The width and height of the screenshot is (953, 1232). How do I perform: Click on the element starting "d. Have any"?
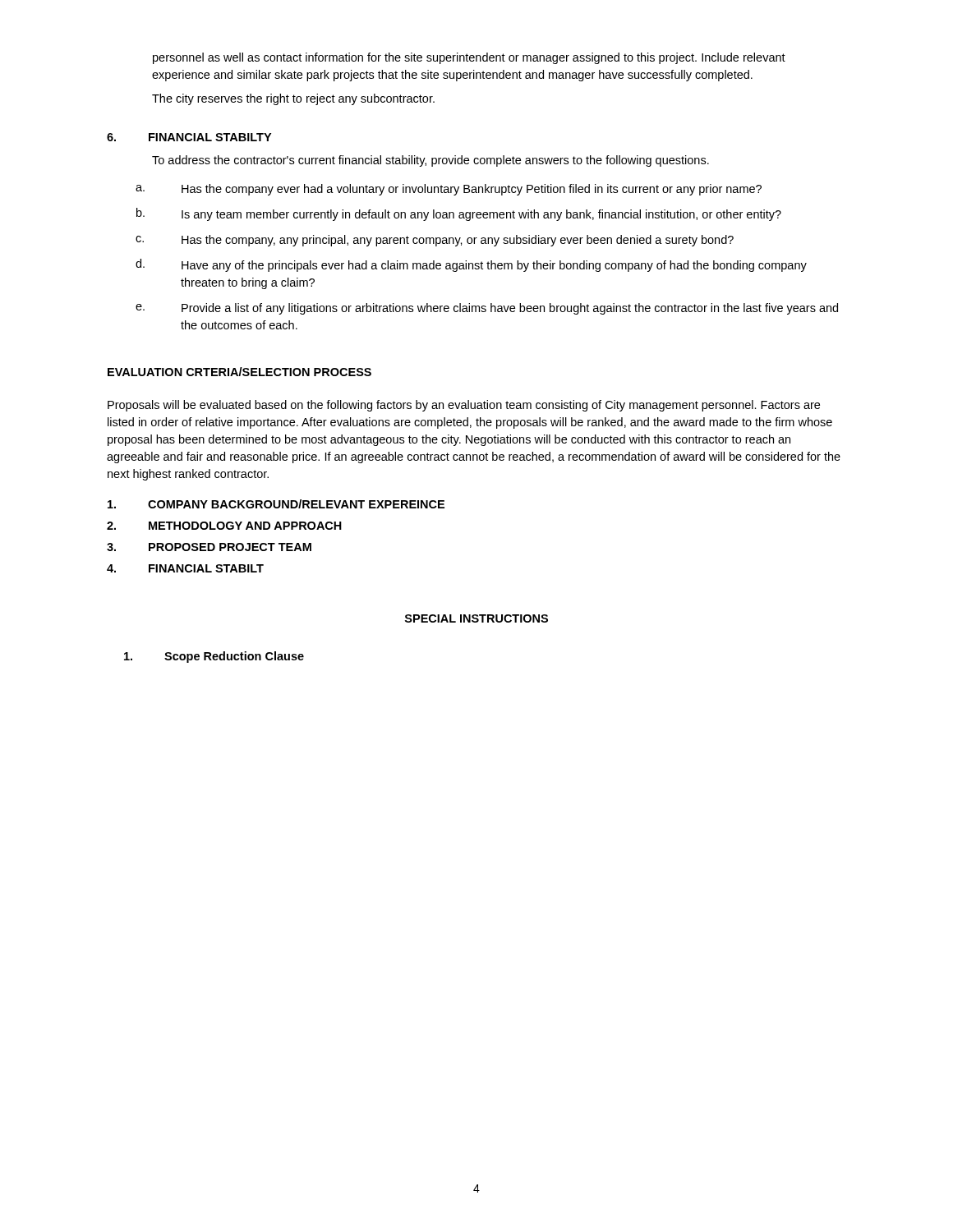pyautogui.click(x=476, y=274)
